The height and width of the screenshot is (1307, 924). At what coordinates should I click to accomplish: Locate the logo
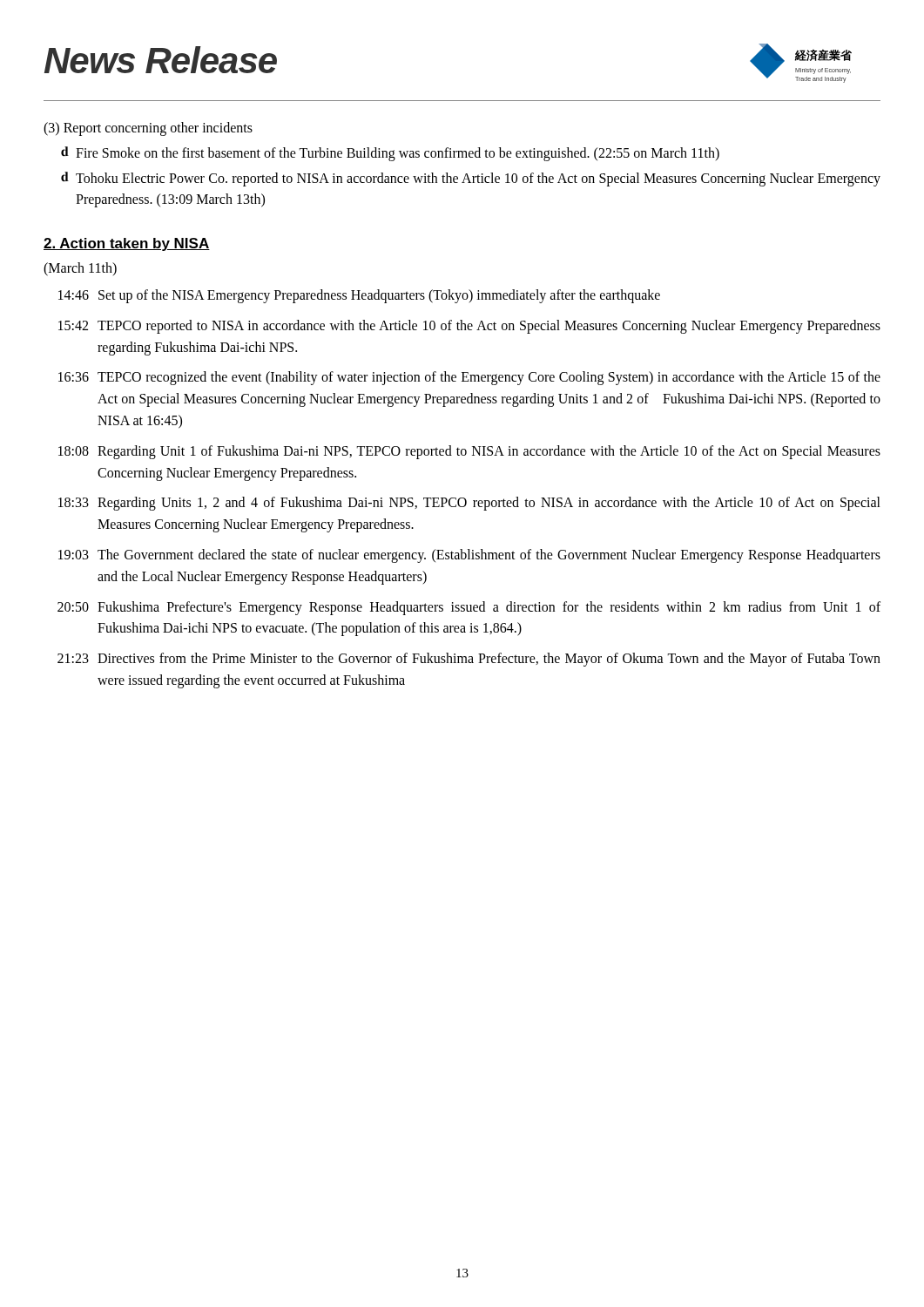coord(811,61)
